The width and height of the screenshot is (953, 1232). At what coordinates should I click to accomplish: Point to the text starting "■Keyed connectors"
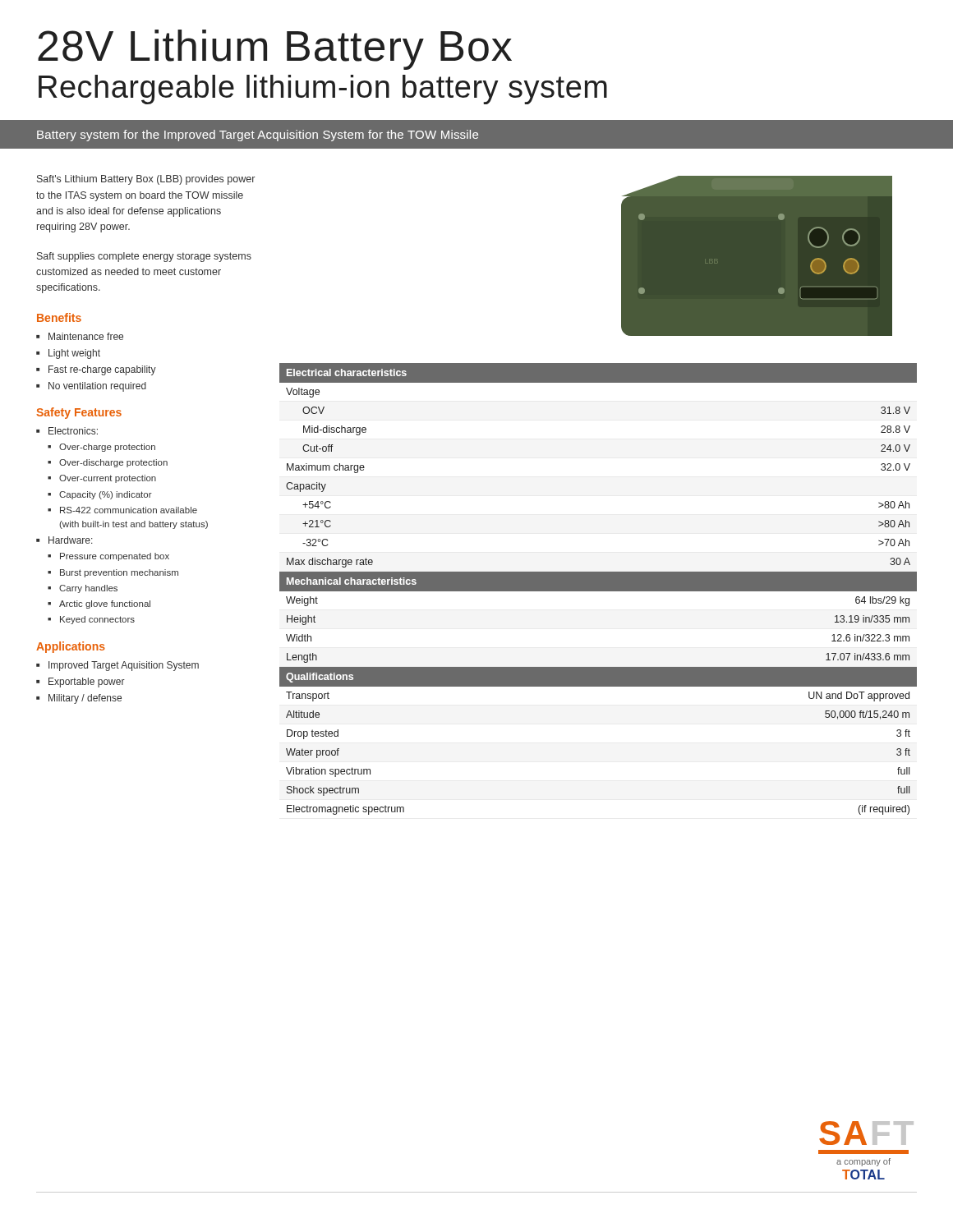click(91, 620)
